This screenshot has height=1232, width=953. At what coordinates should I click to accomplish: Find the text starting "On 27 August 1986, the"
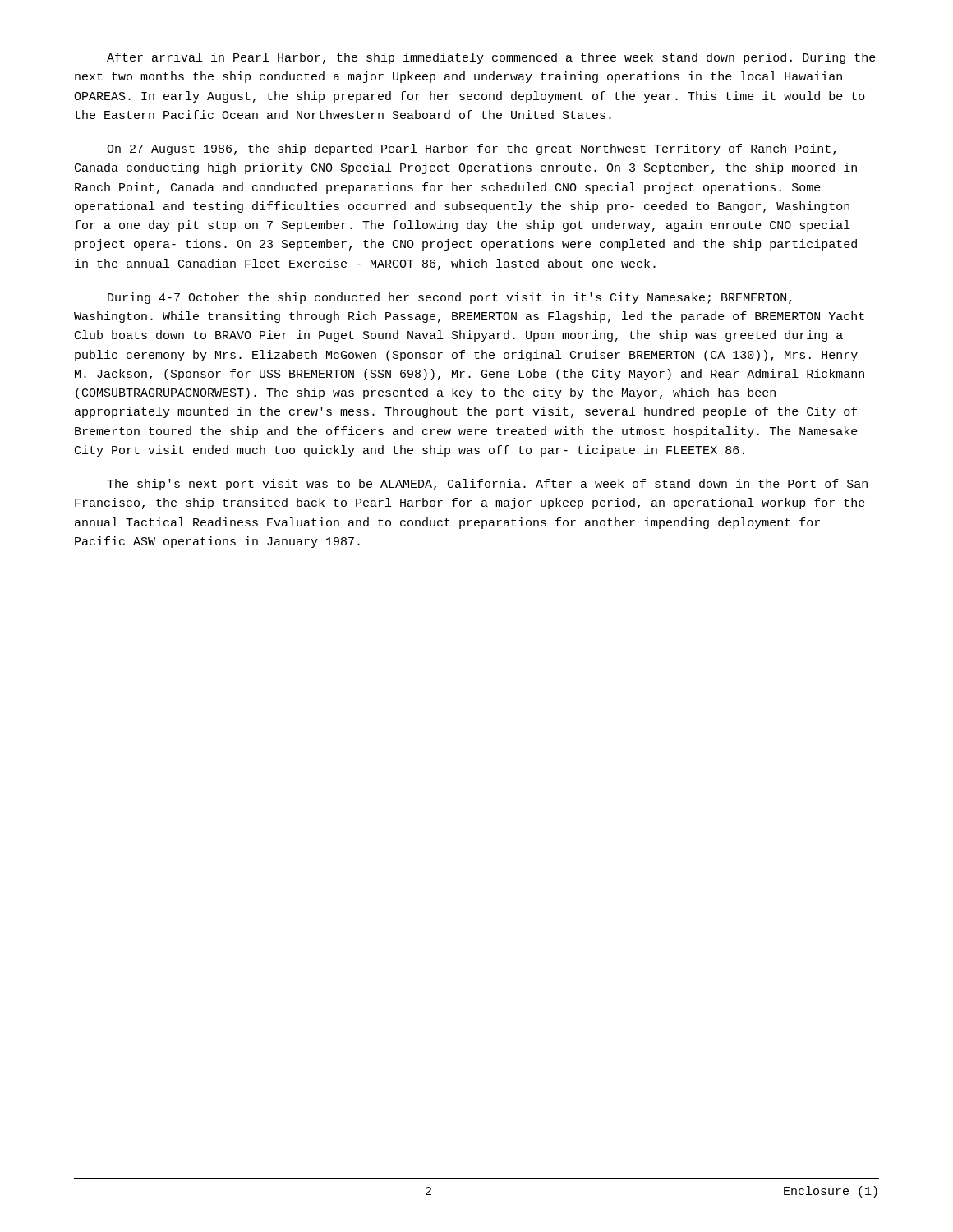click(466, 207)
